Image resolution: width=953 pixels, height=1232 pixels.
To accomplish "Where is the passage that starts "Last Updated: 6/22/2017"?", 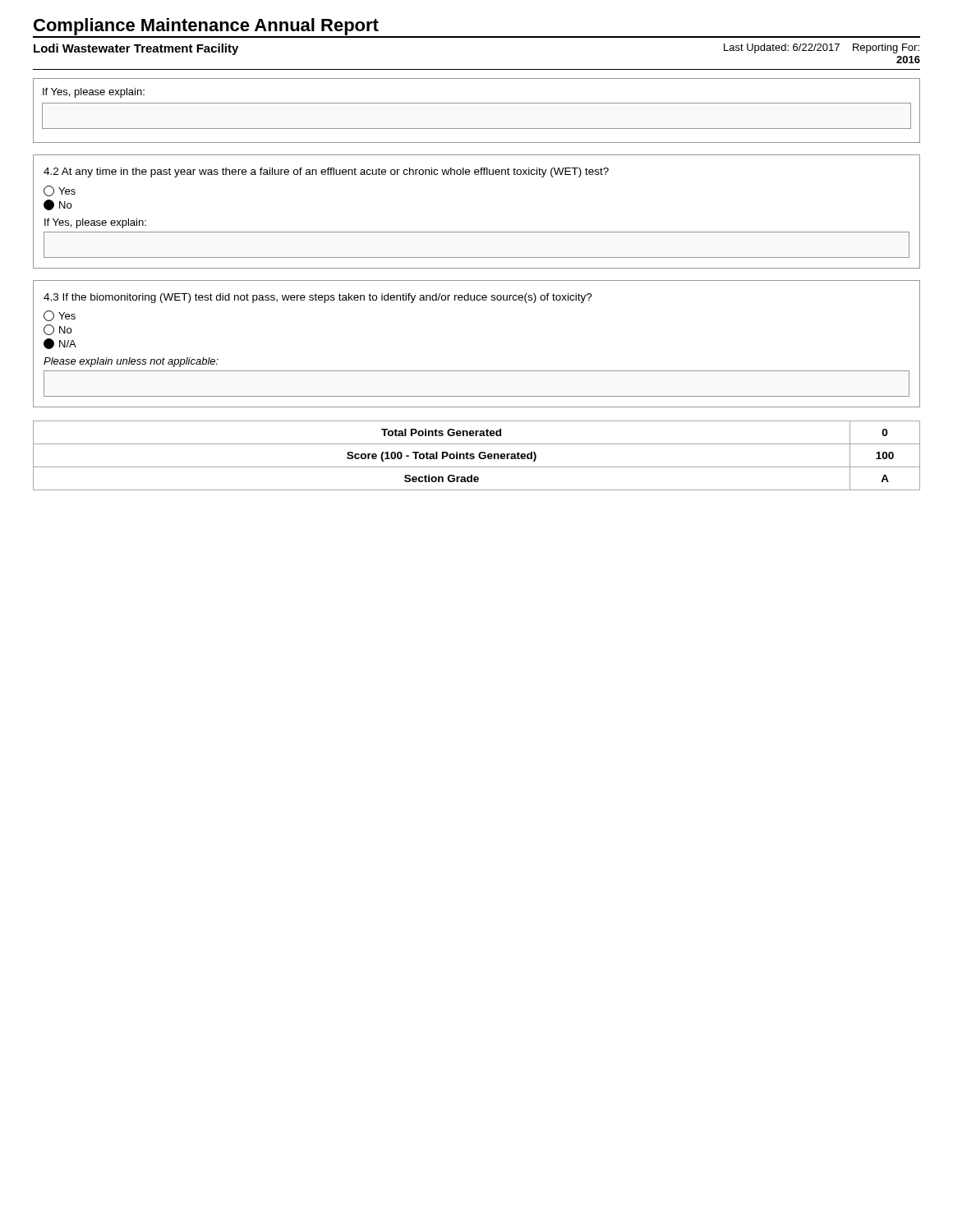I will coord(822,53).
